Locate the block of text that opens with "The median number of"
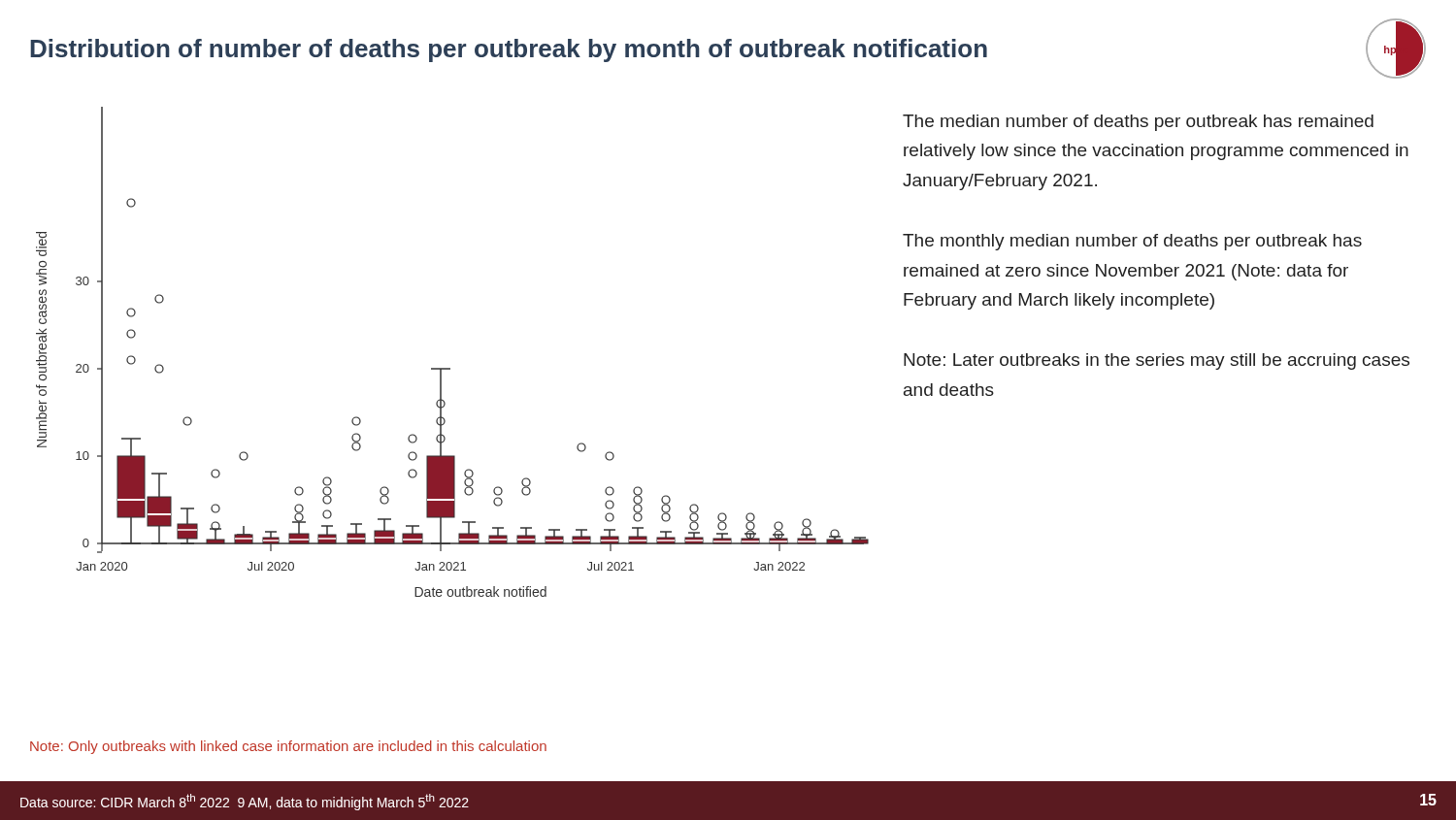1456x820 pixels. (1156, 150)
